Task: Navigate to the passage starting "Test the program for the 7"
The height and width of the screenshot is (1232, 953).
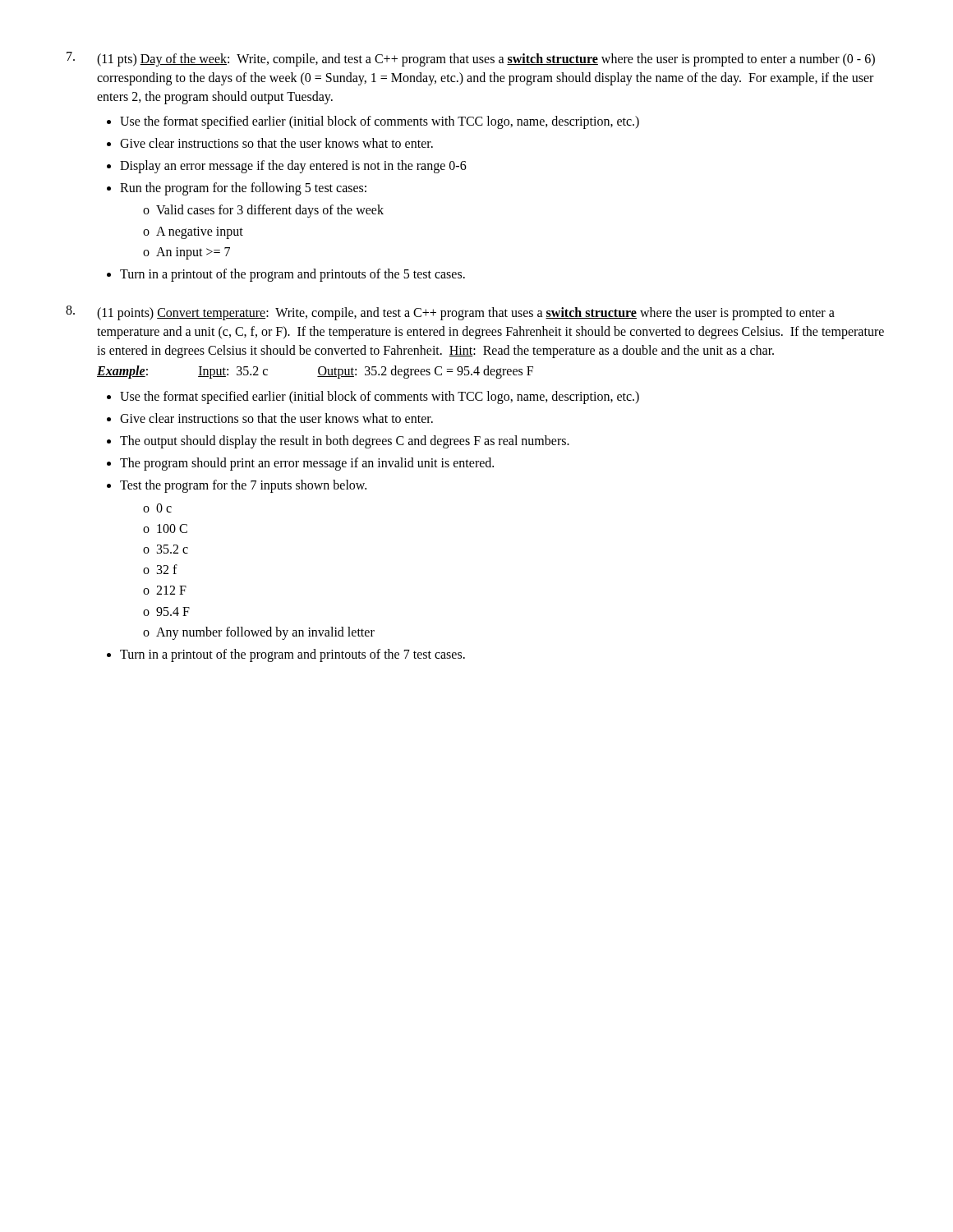Action: [243, 486]
